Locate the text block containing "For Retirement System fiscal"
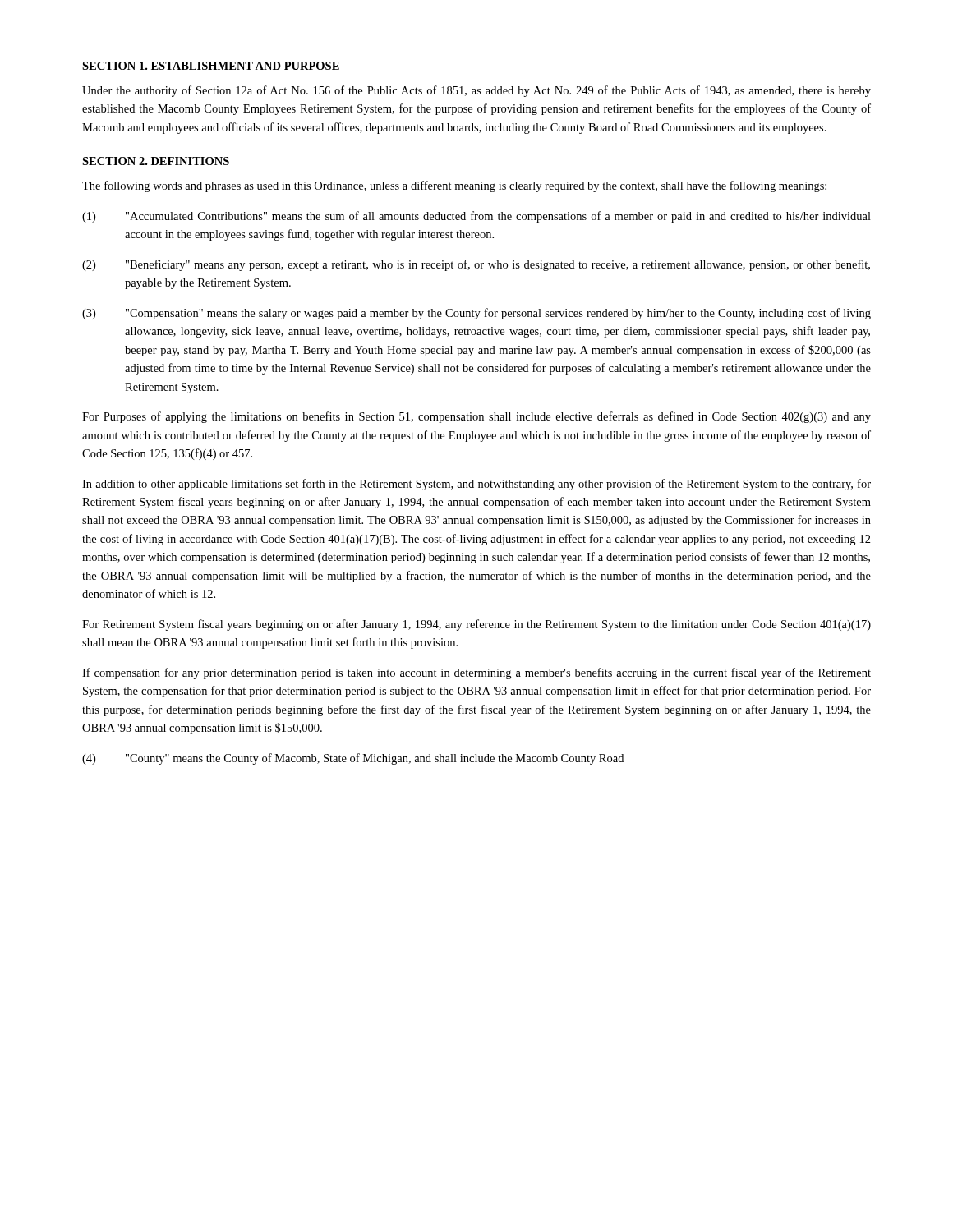The width and height of the screenshot is (953, 1232). [476, 633]
